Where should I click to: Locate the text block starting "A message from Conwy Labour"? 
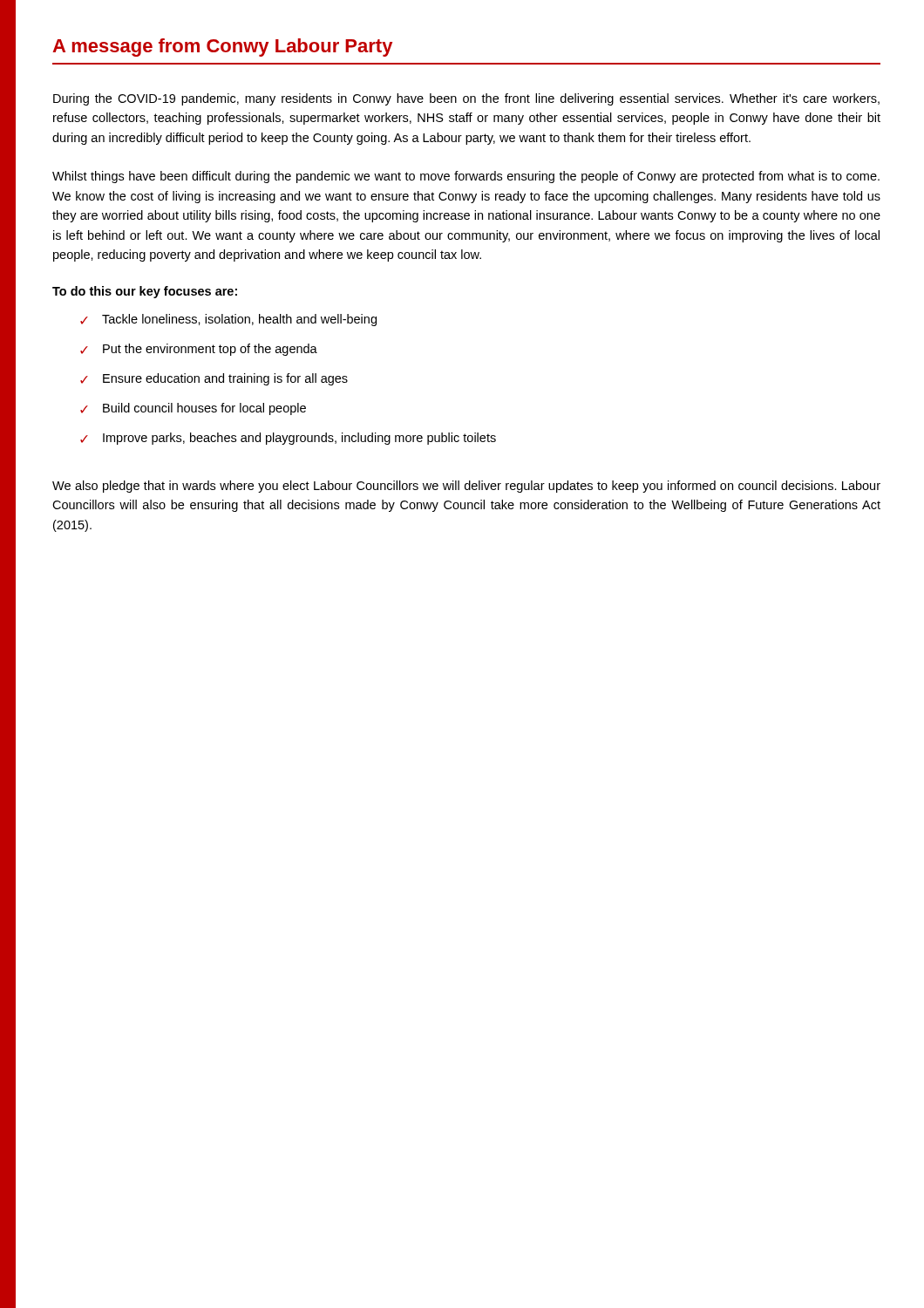(x=222, y=48)
